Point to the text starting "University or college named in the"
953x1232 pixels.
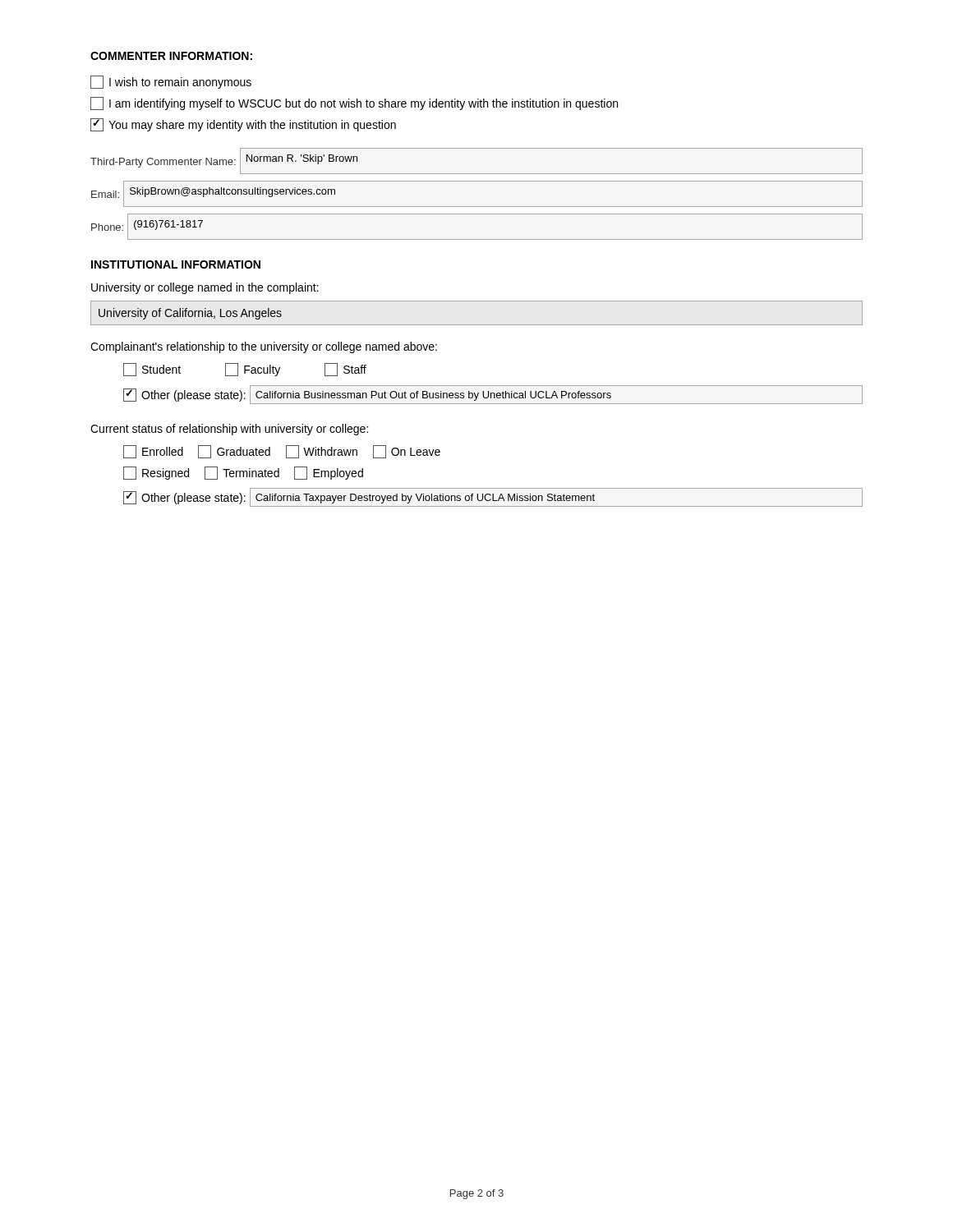coord(205,287)
